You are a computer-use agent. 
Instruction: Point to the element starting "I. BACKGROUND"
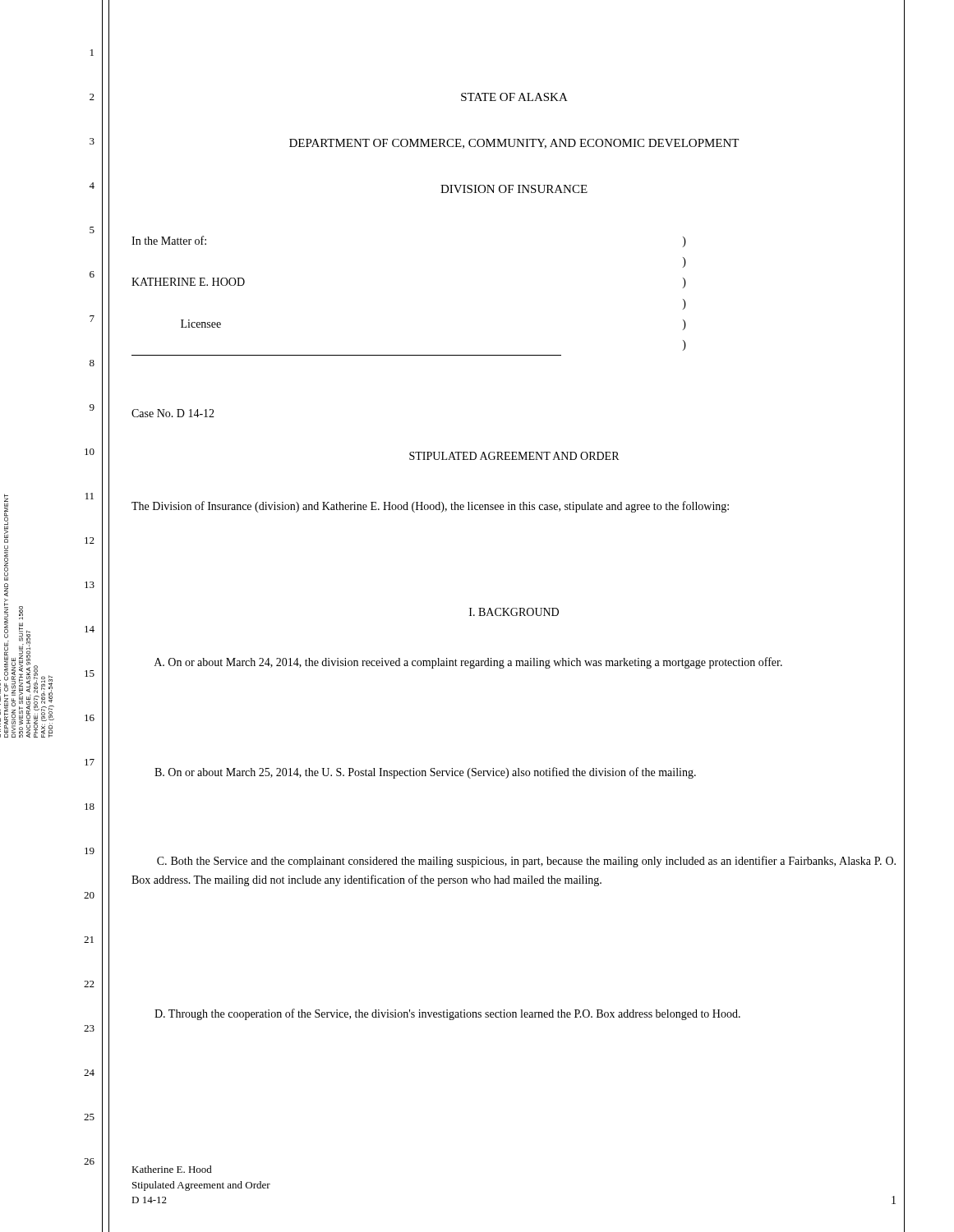[x=514, y=612]
